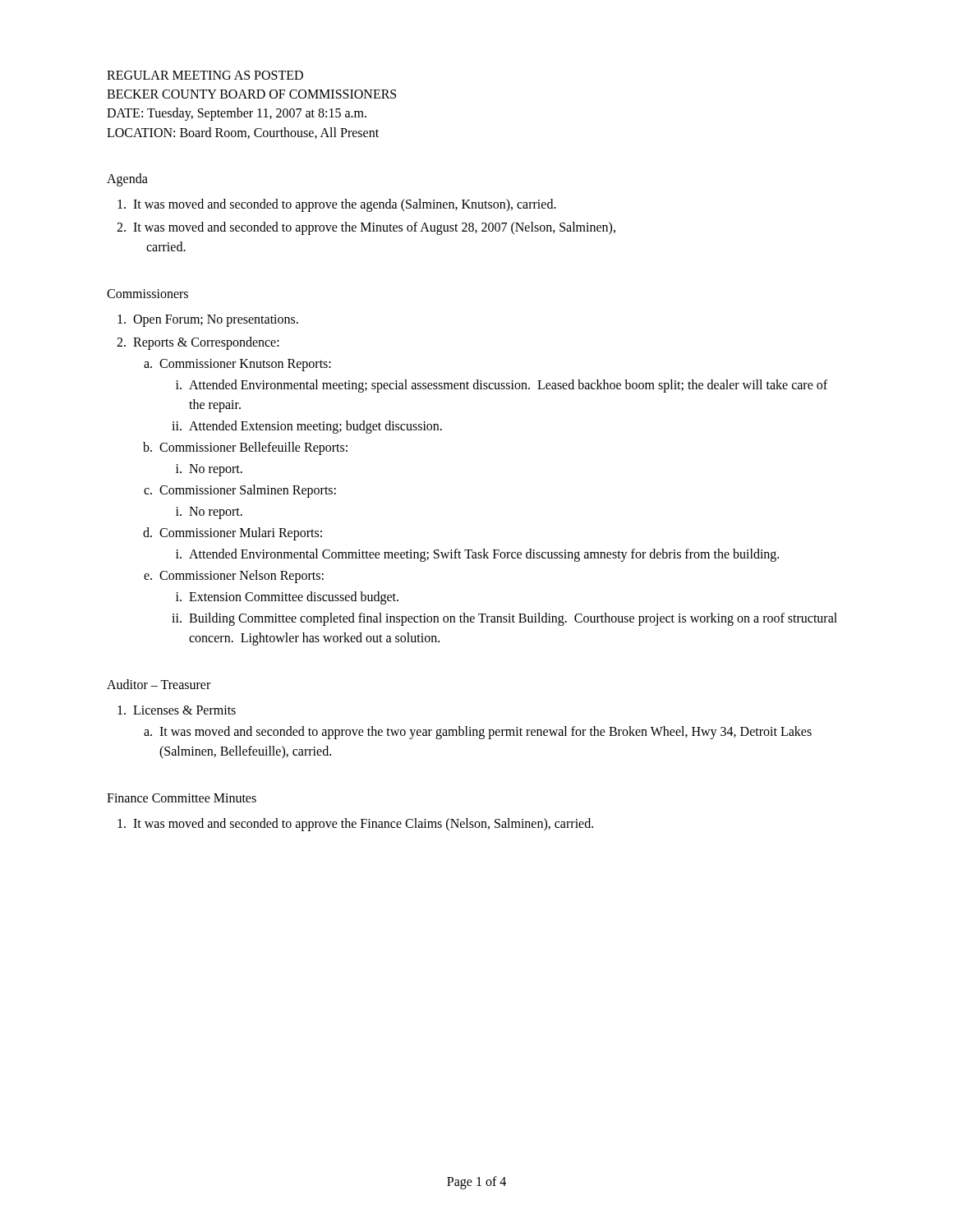Select the list item containing "Licenses & Permits"
The width and height of the screenshot is (953, 1232).
pos(476,731)
